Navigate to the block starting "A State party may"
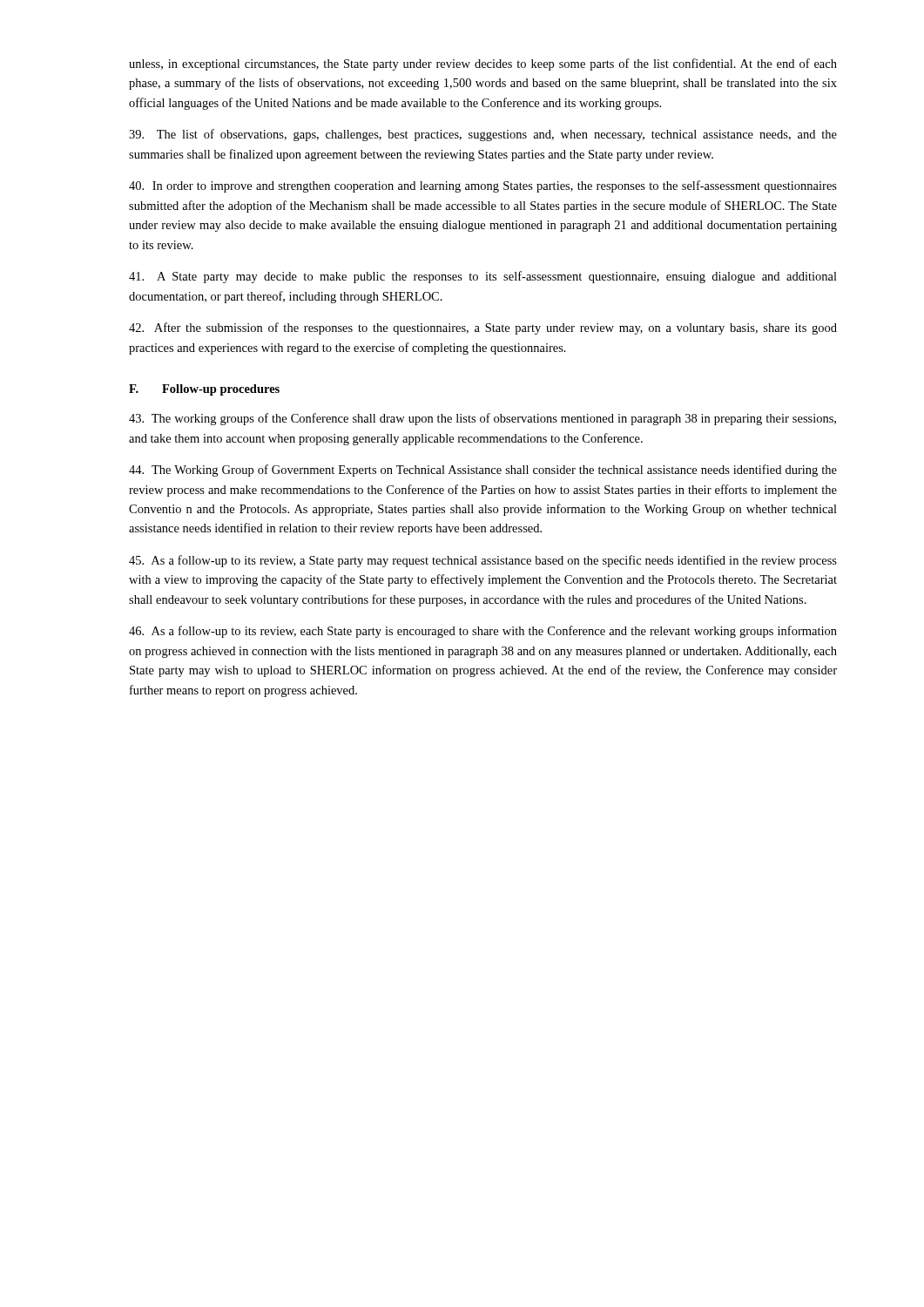The image size is (924, 1307). point(483,286)
